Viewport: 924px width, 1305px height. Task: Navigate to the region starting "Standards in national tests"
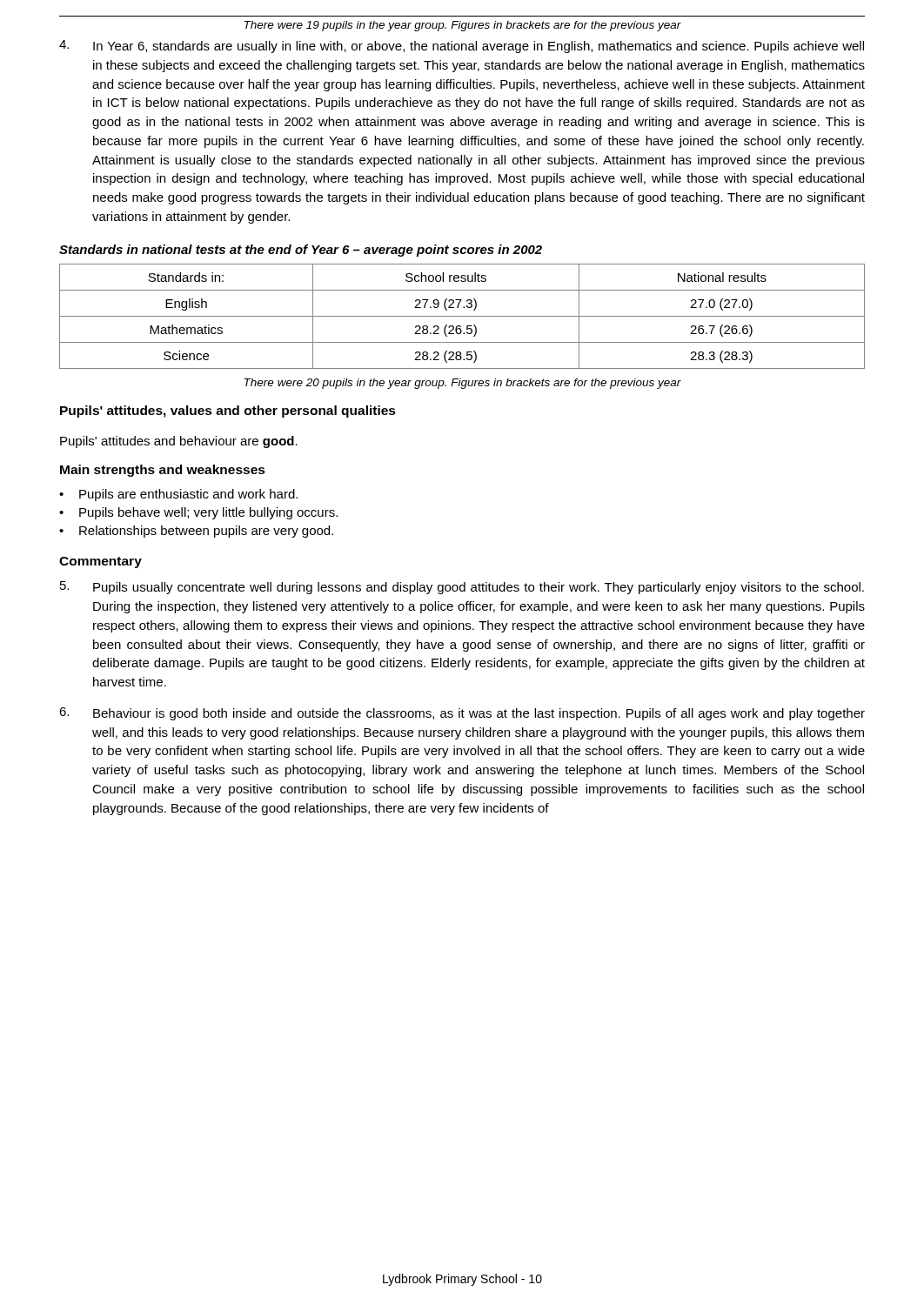click(x=462, y=249)
